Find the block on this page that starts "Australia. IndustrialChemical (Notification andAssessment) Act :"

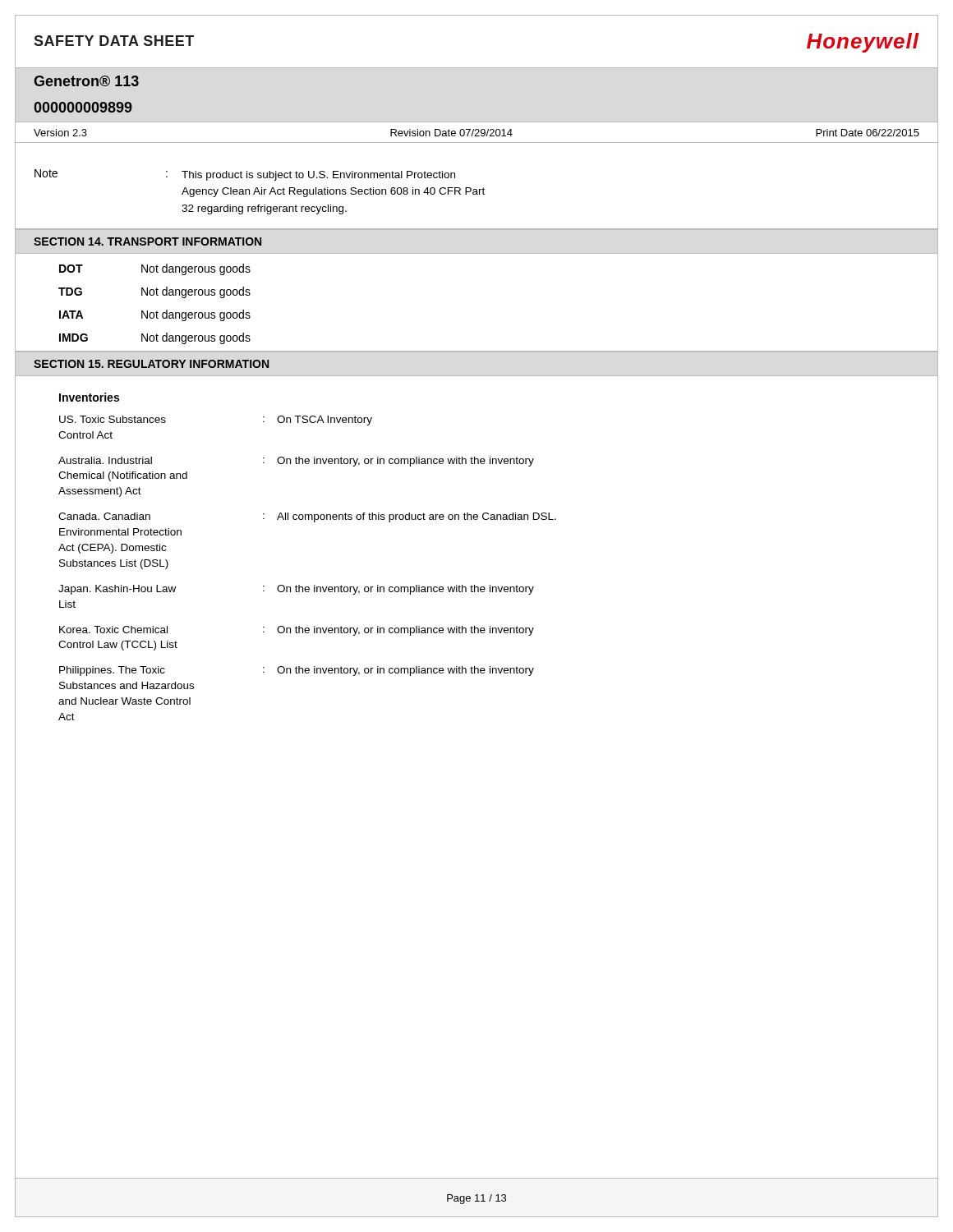[296, 462]
